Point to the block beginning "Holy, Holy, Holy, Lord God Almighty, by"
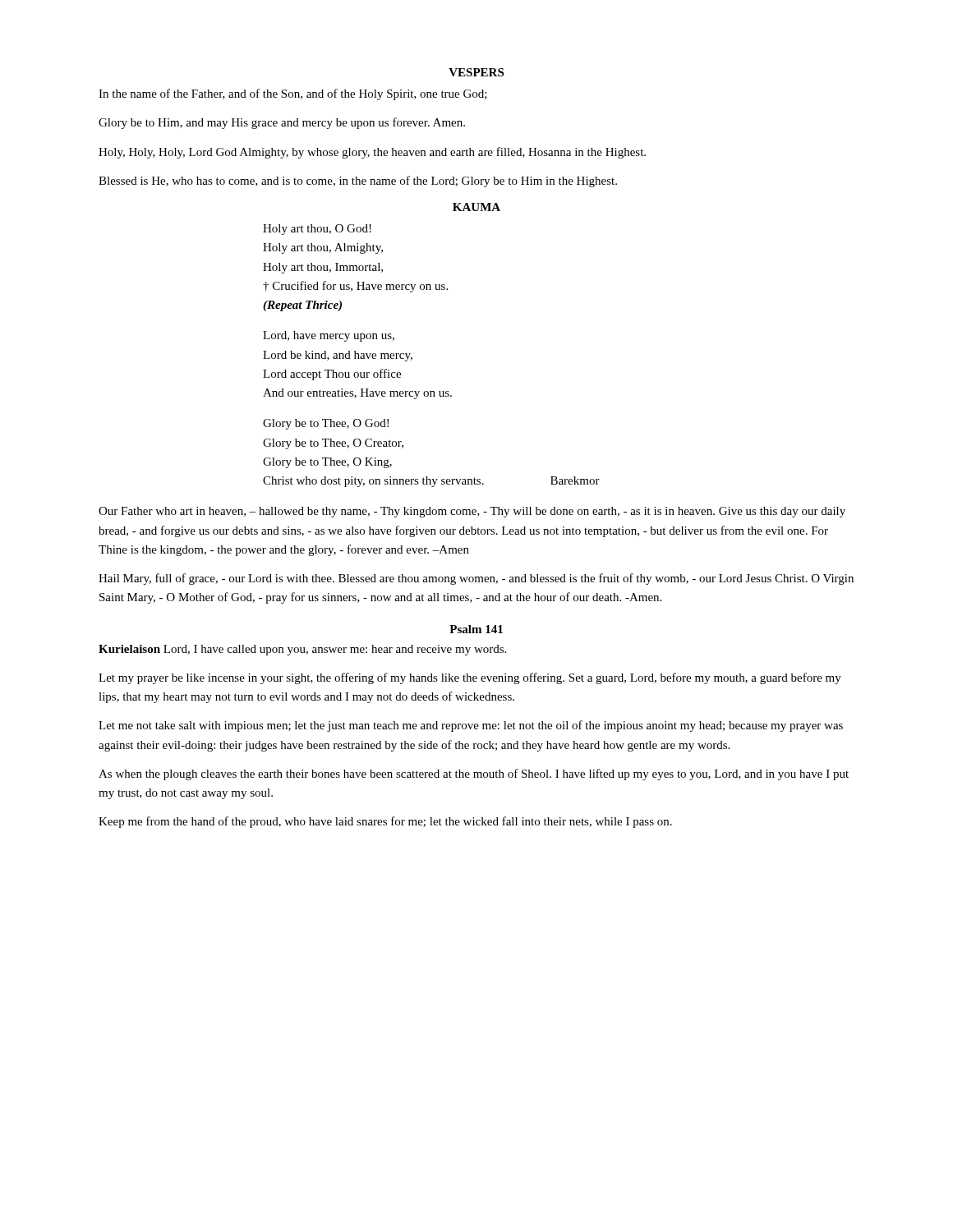953x1232 pixels. (x=373, y=152)
